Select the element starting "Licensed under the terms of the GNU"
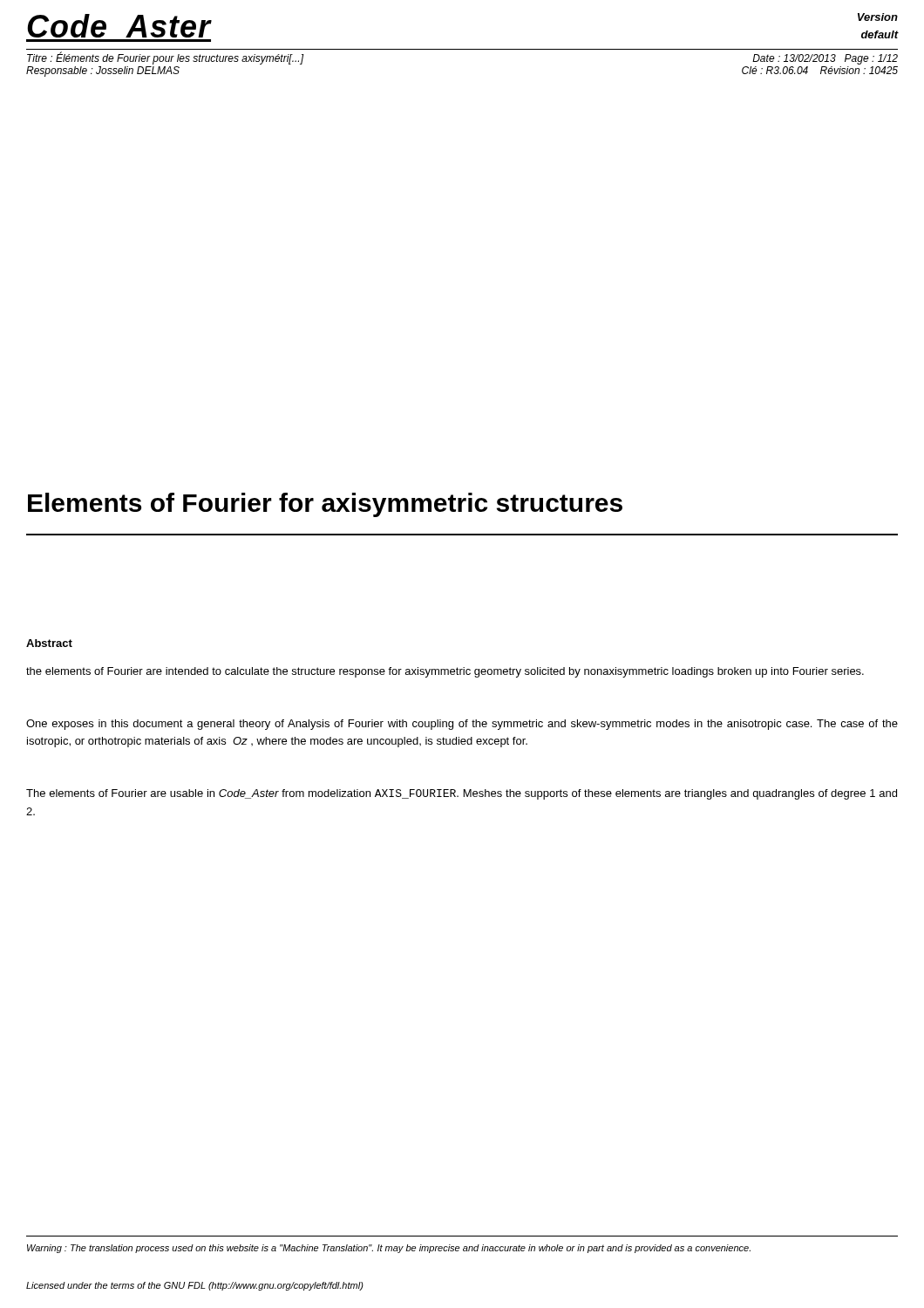 [x=195, y=1285]
